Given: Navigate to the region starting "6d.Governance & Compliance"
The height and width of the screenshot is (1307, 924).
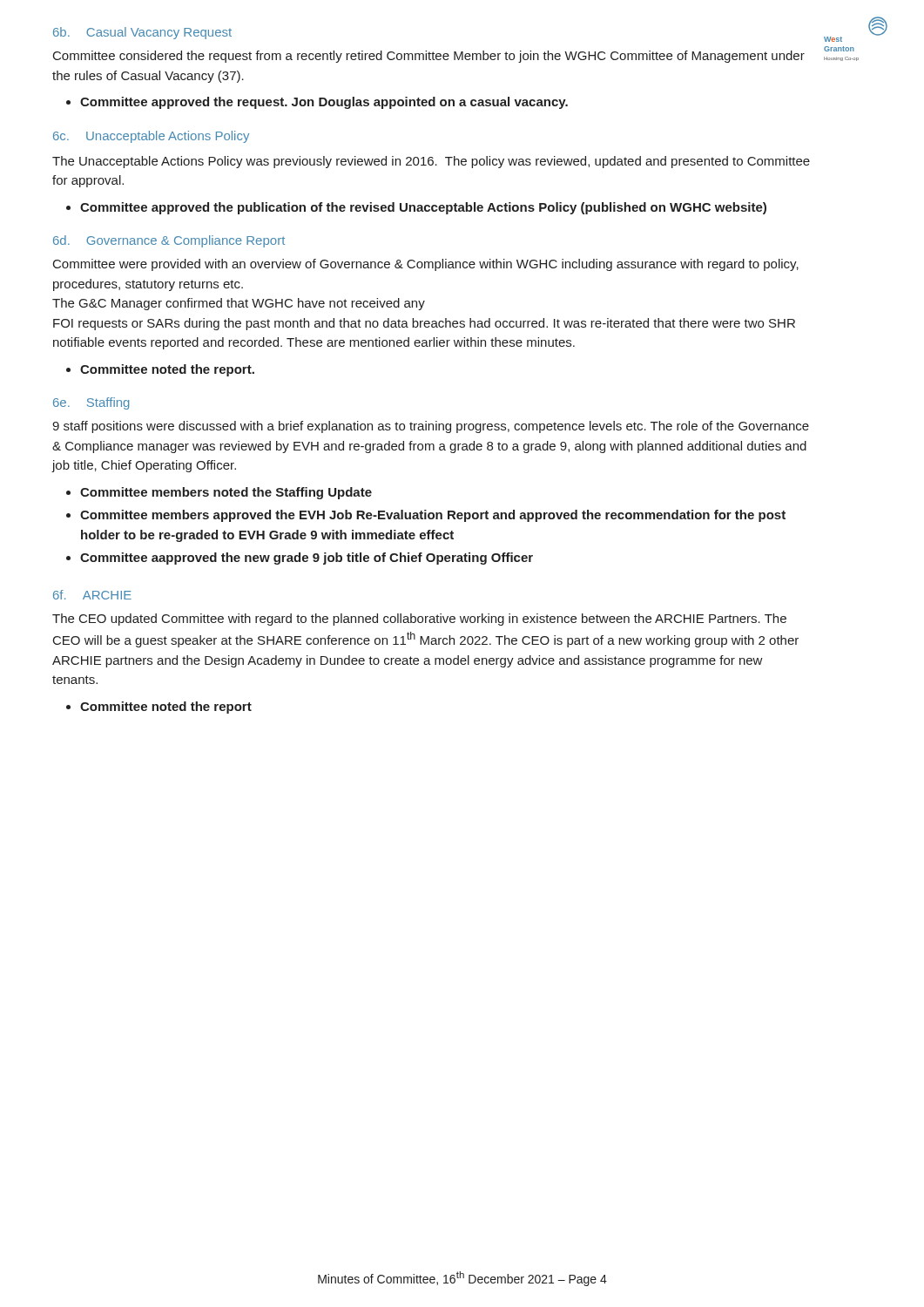Looking at the screenshot, I should coord(169,240).
